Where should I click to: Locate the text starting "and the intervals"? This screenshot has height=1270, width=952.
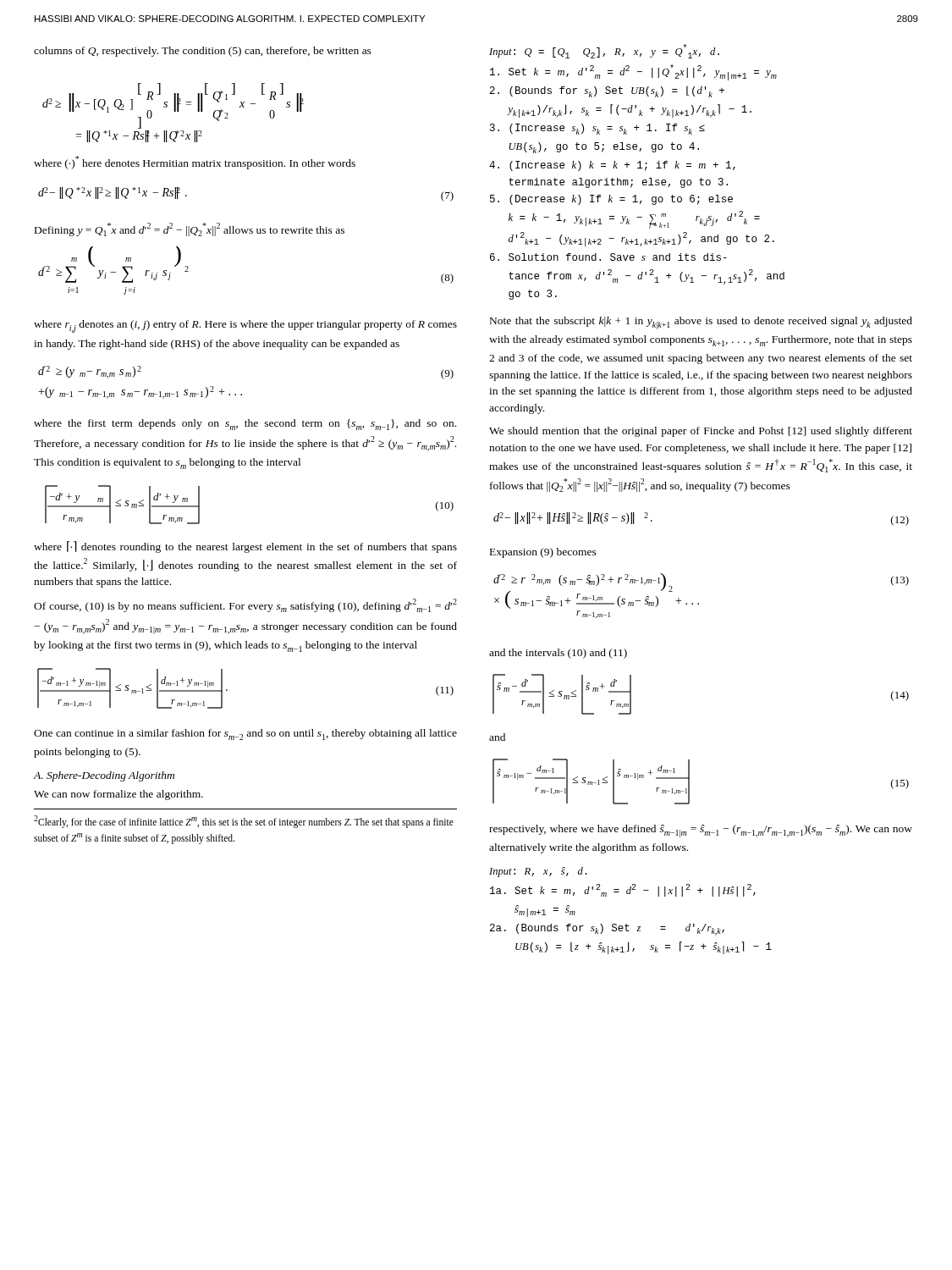point(558,653)
